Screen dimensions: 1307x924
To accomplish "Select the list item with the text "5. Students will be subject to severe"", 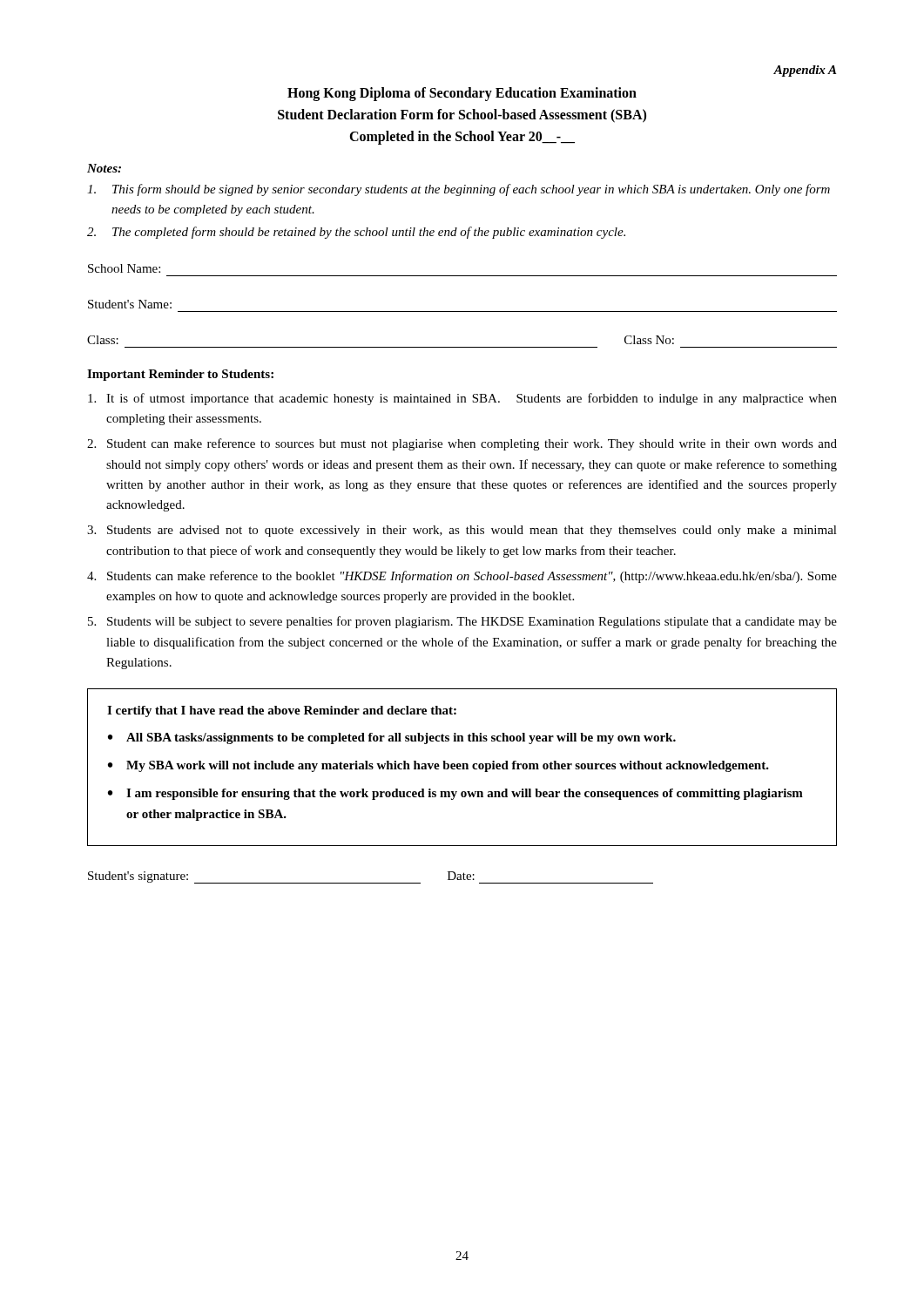I will 462,642.
